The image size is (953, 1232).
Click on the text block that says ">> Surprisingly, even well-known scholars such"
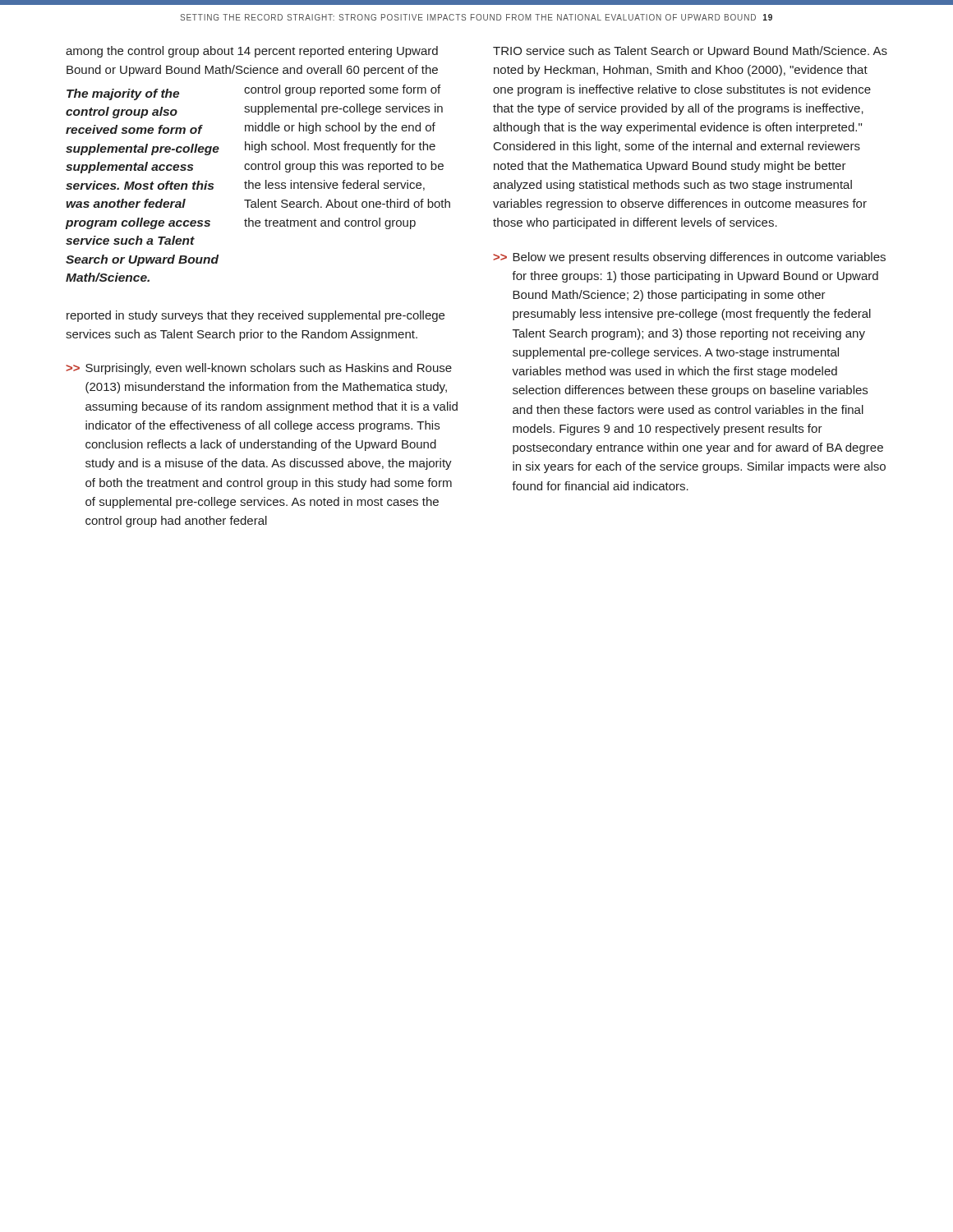tap(263, 444)
